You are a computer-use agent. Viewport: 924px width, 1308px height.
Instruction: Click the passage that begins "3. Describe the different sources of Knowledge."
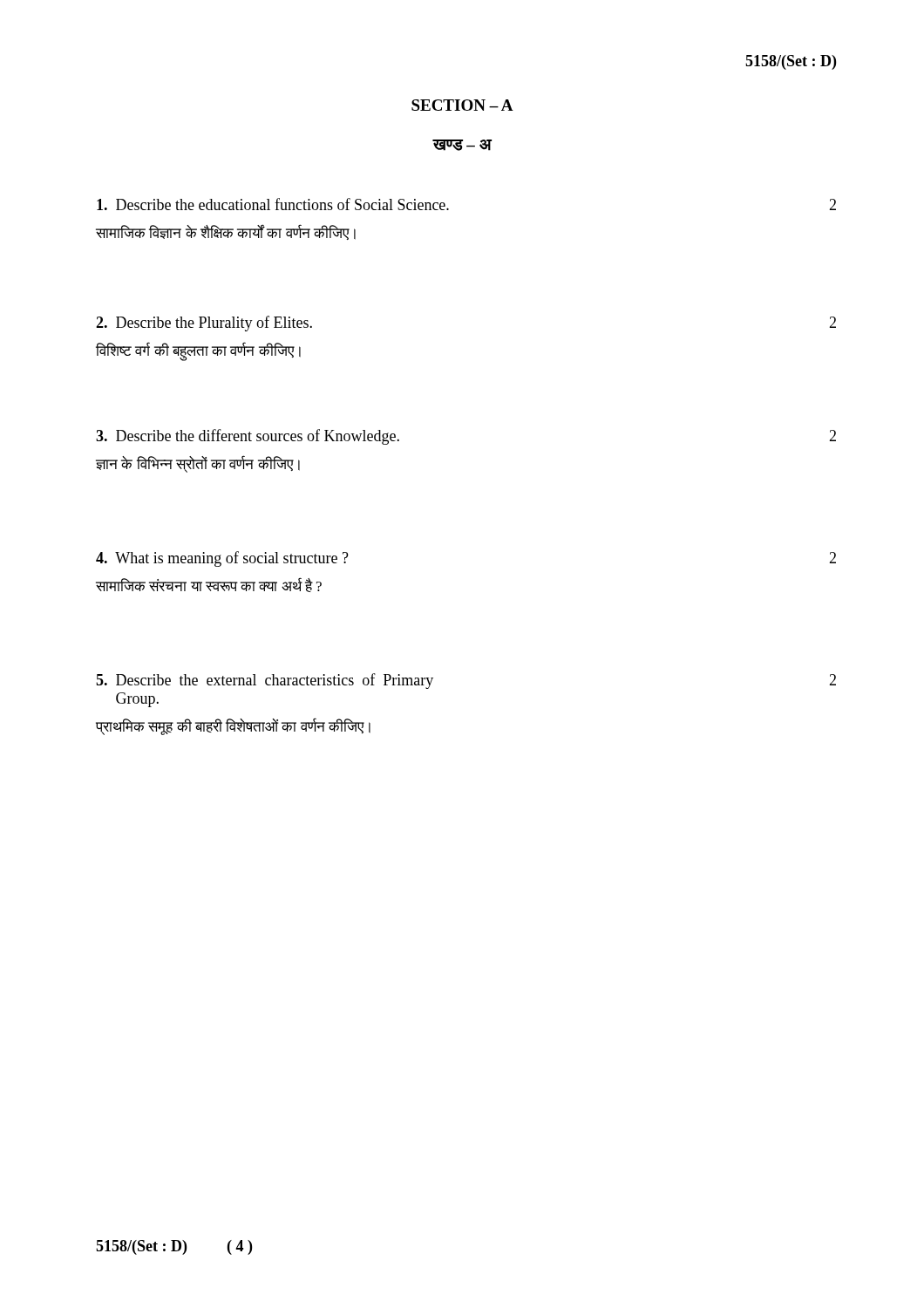[x=258, y=436]
